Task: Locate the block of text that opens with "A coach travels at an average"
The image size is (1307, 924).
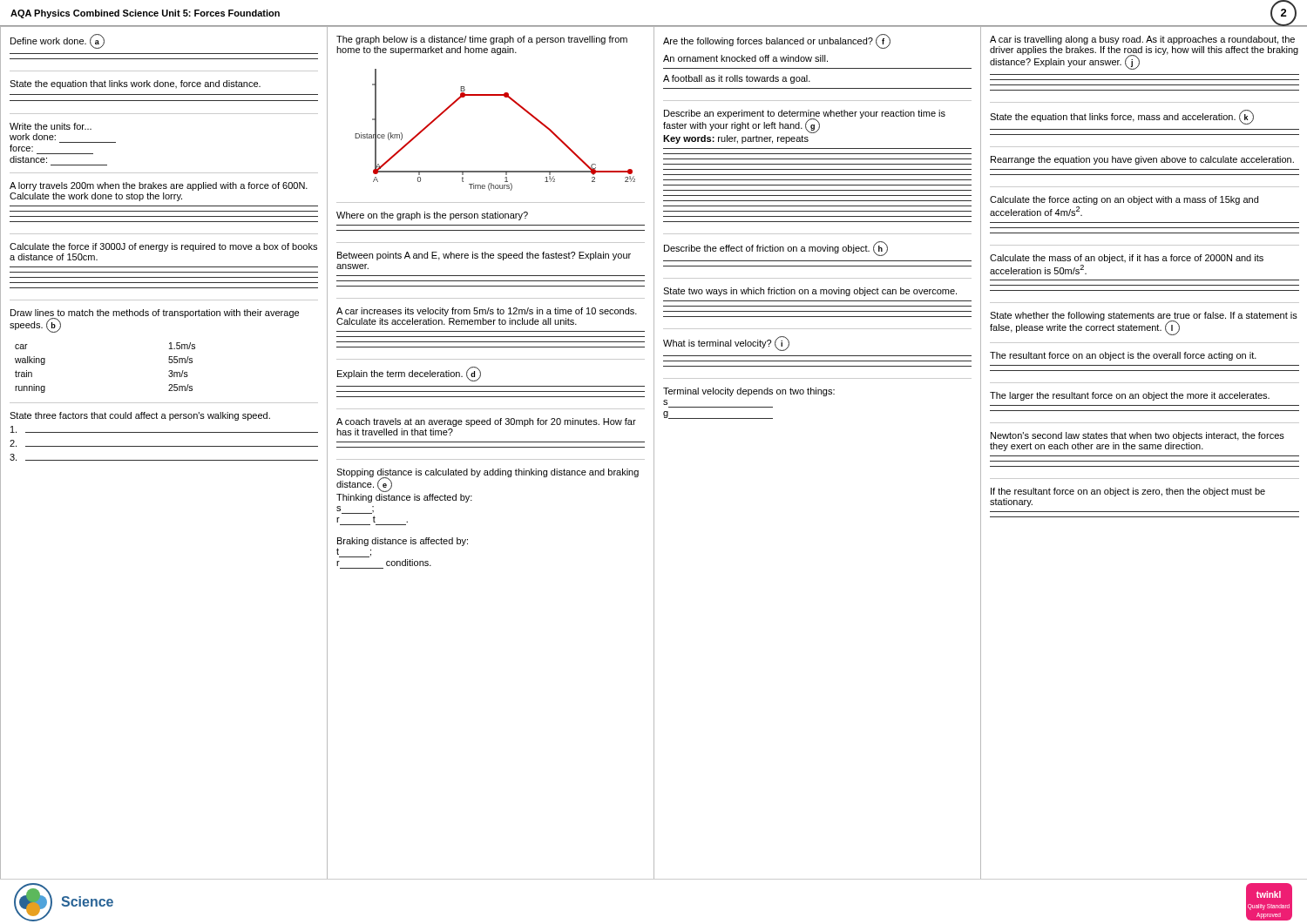Action: point(491,432)
